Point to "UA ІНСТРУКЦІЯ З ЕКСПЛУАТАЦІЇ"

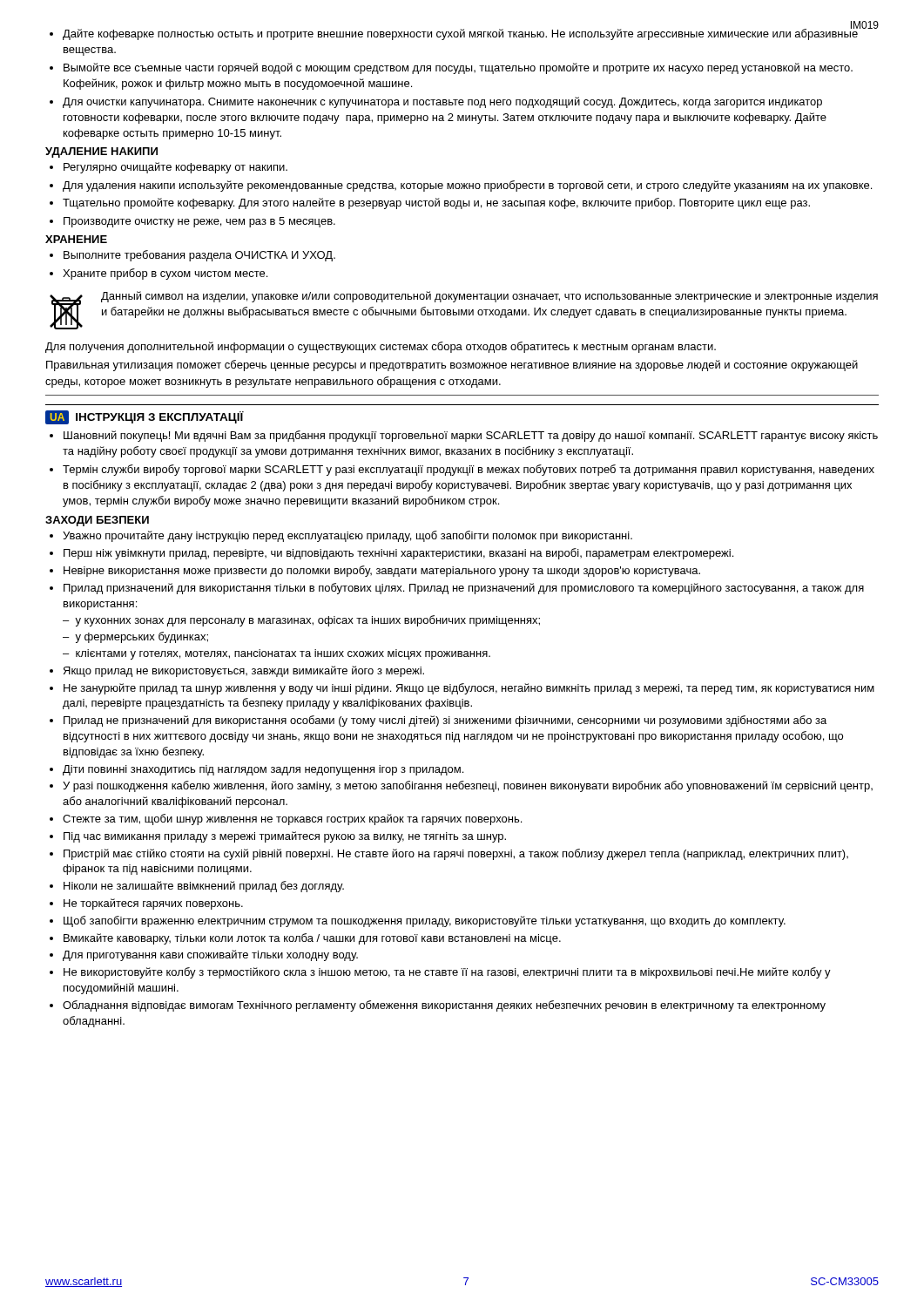click(144, 417)
